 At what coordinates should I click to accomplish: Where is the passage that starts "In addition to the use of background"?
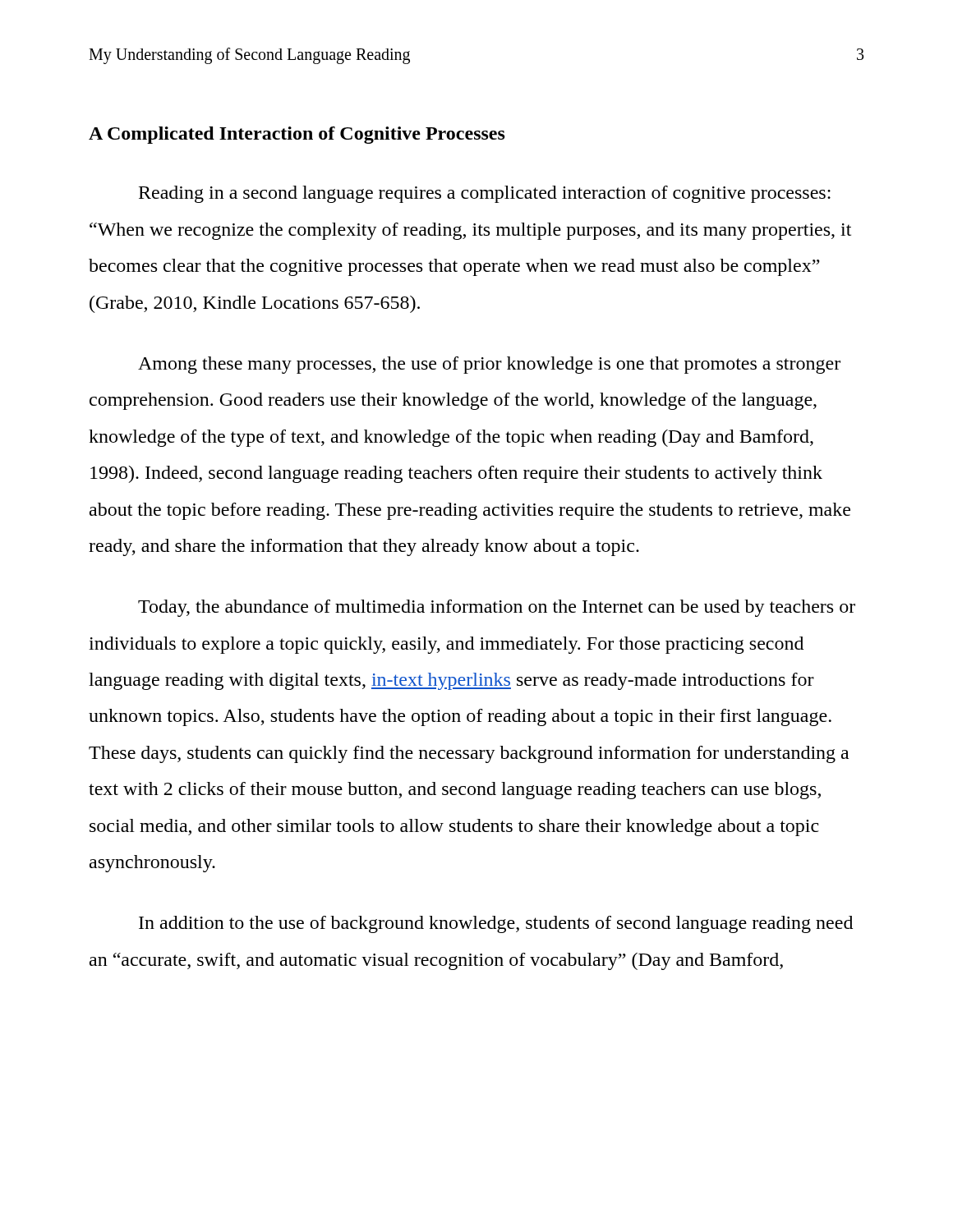coord(496,924)
